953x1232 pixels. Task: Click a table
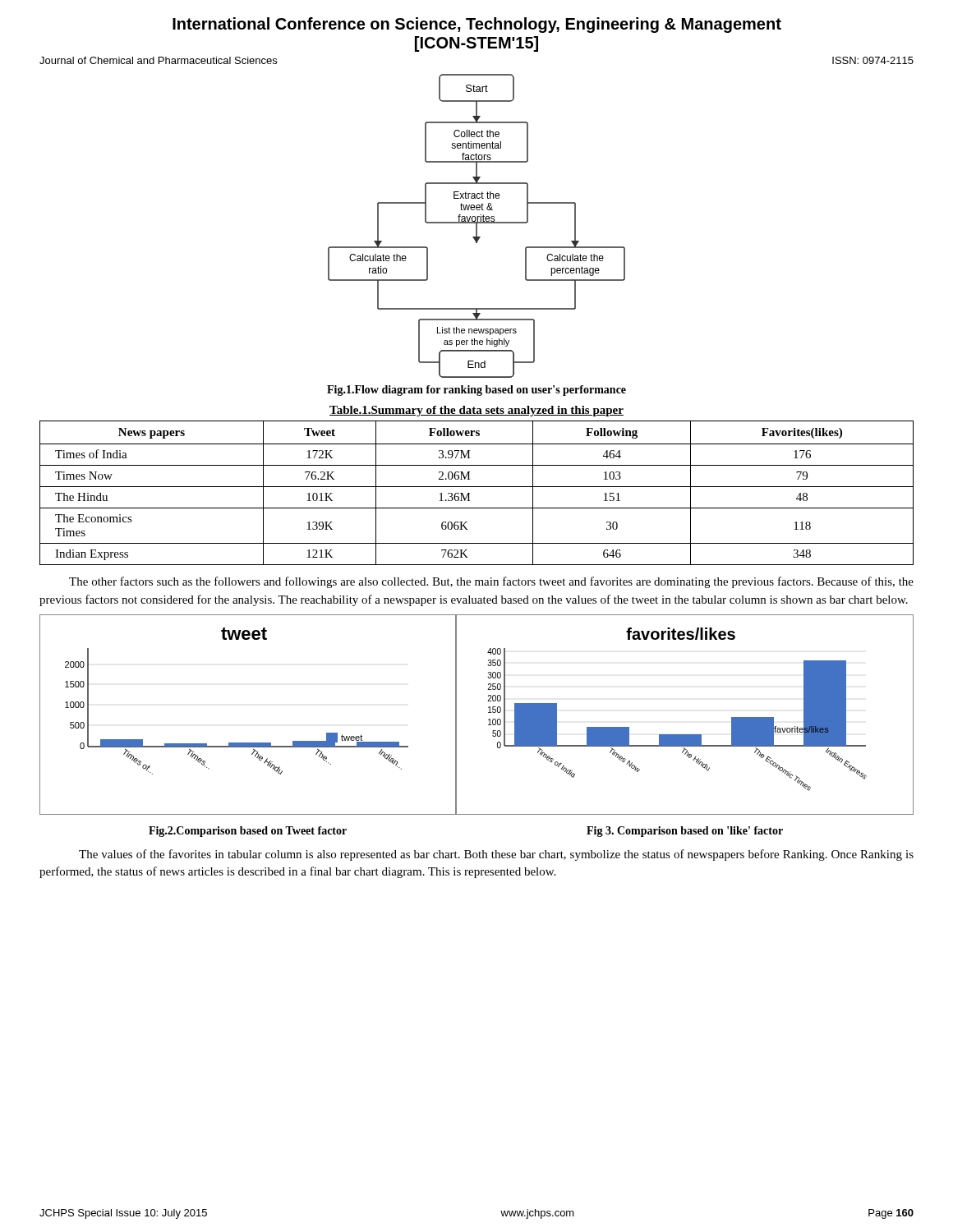pyautogui.click(x=476, y=493)
